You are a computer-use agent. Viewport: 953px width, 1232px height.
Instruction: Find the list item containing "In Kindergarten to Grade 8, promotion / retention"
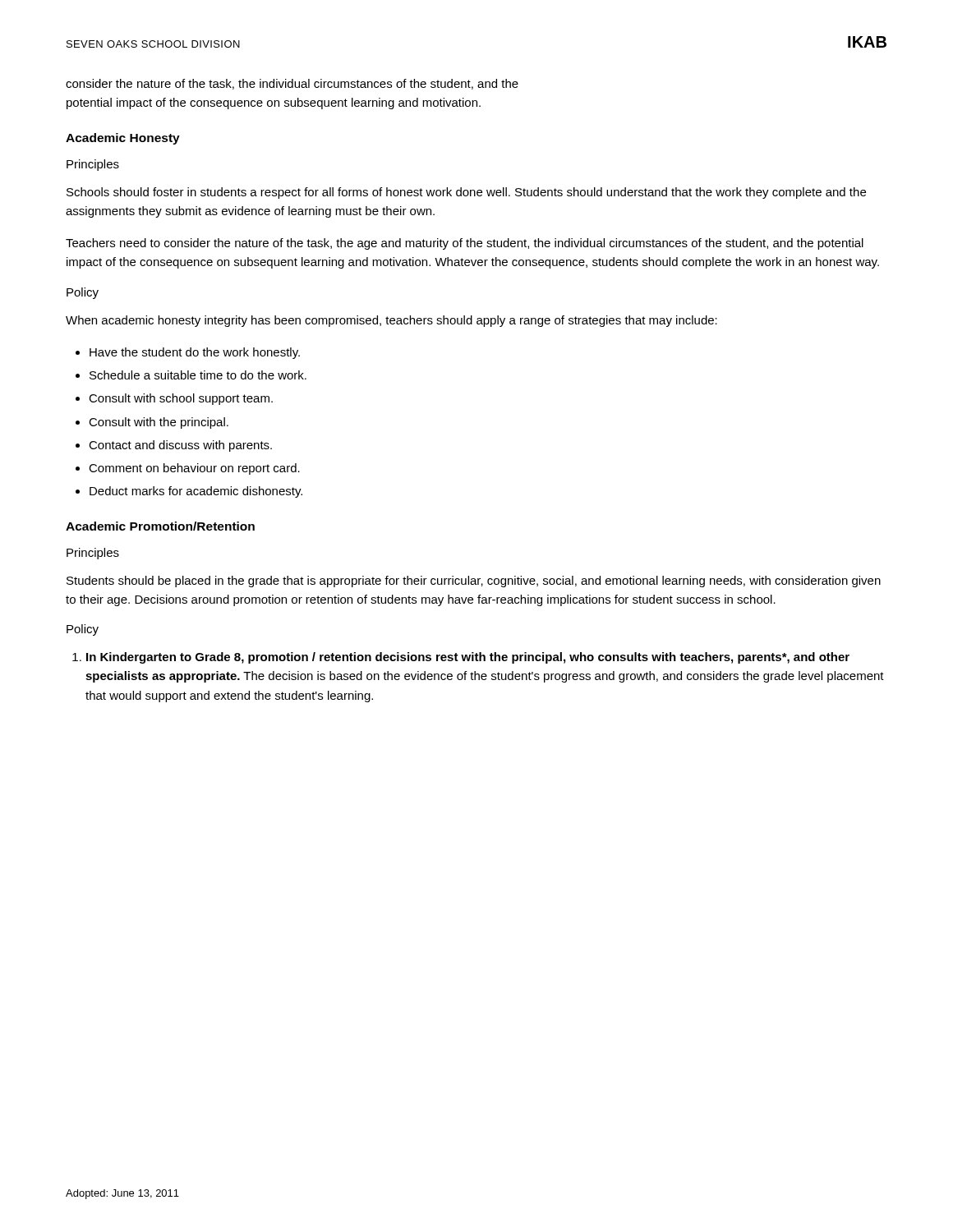[485, 676]
